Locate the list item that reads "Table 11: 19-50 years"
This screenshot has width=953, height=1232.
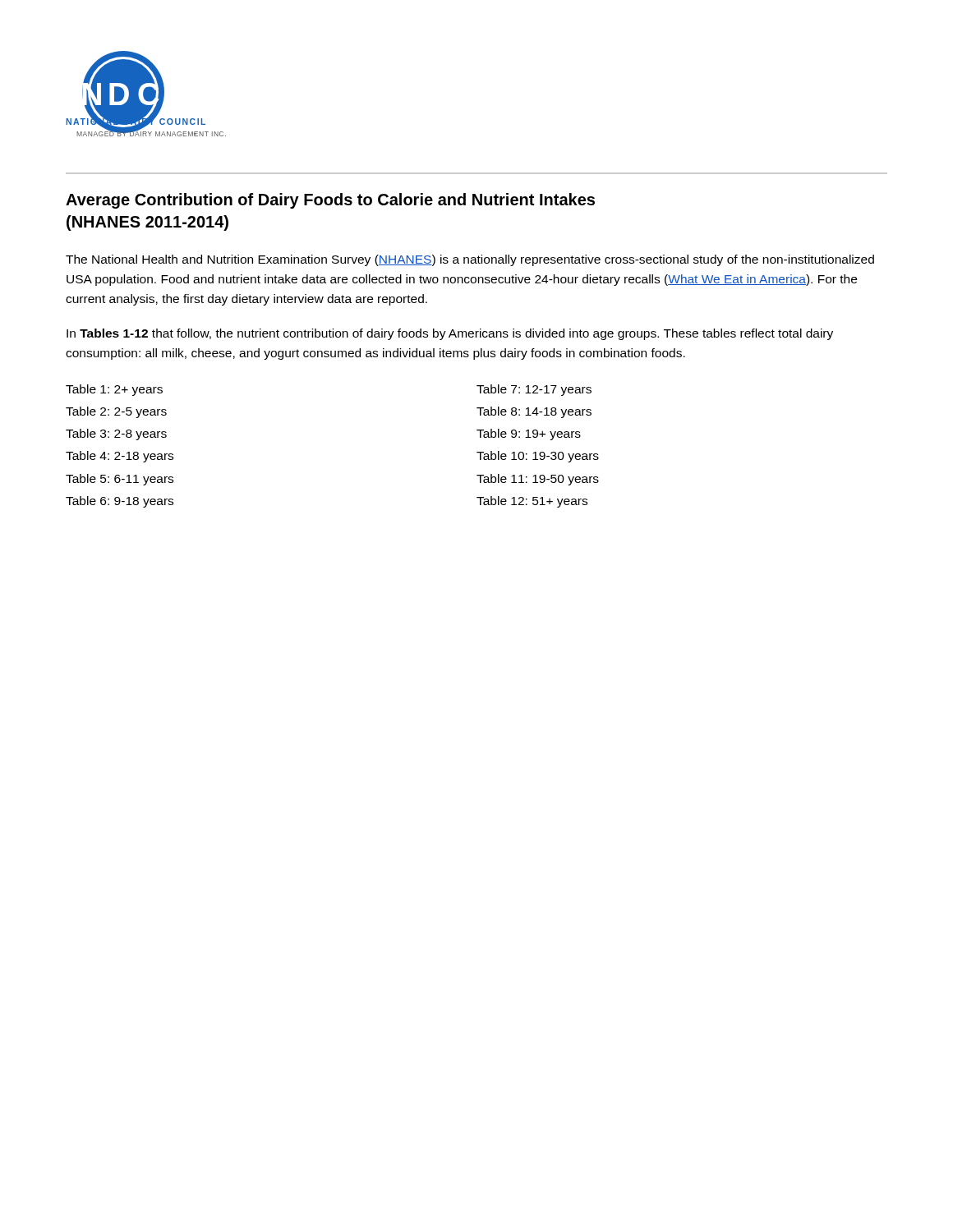[x=538, y=478]
